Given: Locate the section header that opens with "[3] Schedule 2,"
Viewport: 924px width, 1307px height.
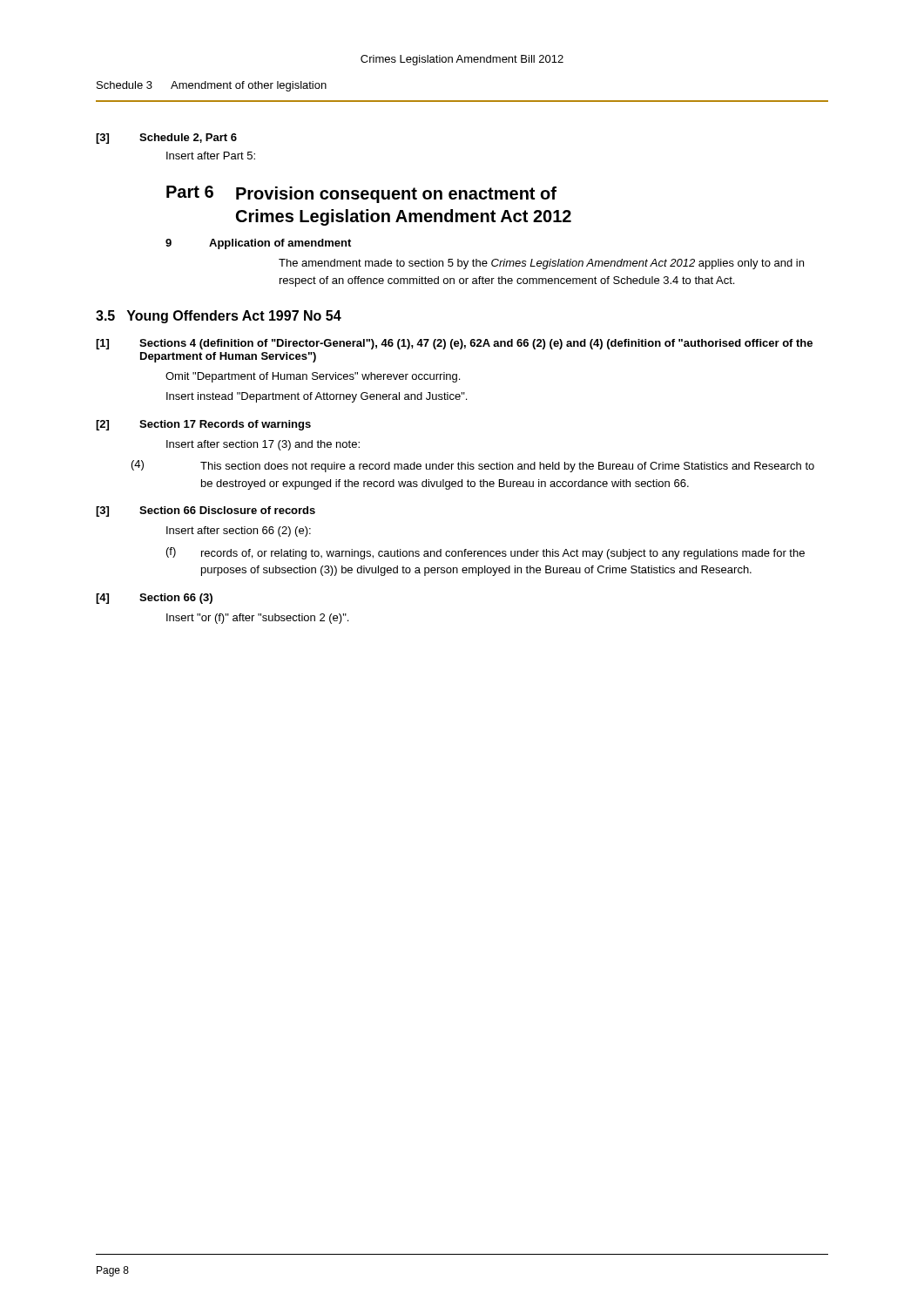Looking at the screenshot, I should 166,139.
